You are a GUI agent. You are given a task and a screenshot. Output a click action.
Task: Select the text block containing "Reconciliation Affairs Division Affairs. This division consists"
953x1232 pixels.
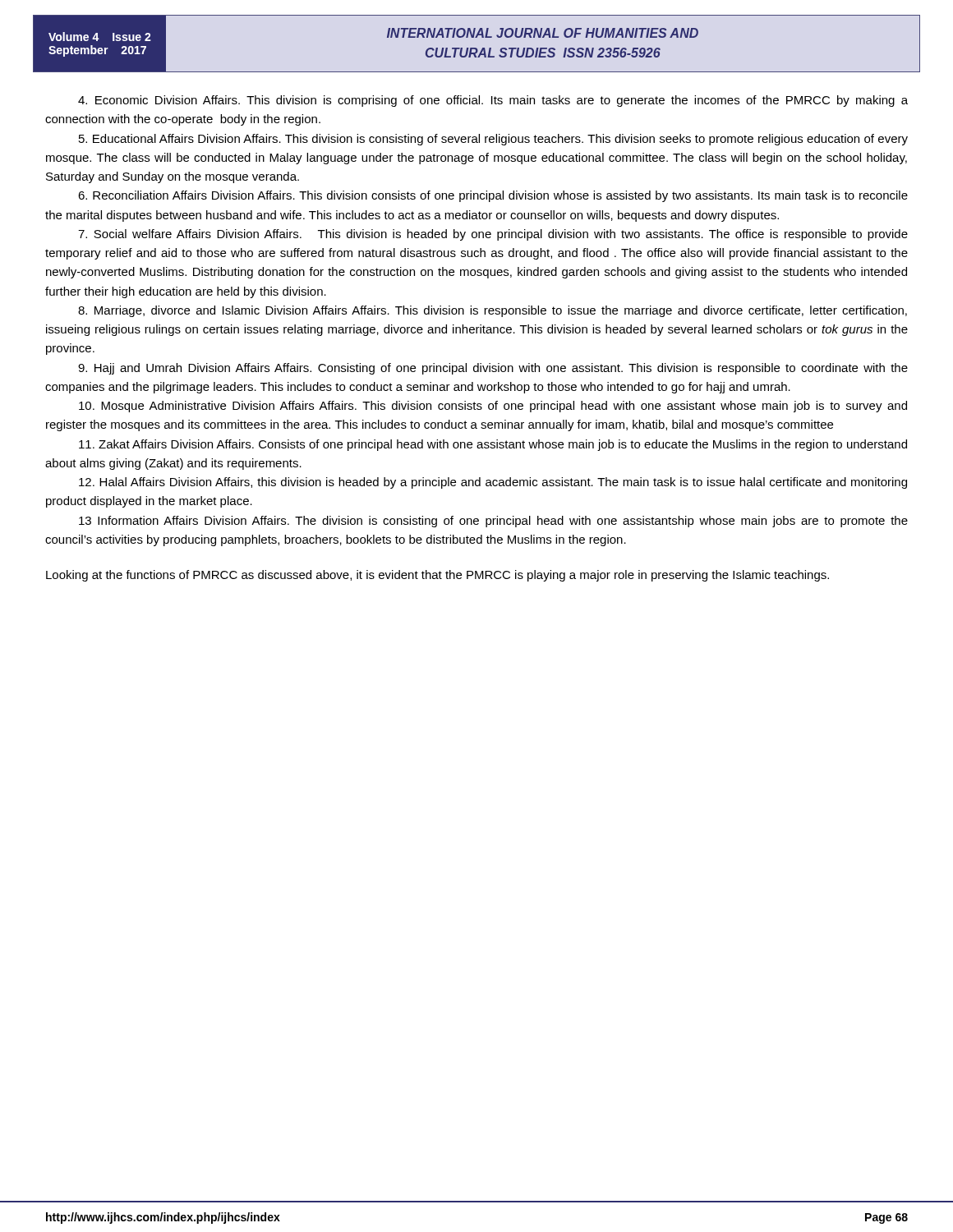point(476,205)
